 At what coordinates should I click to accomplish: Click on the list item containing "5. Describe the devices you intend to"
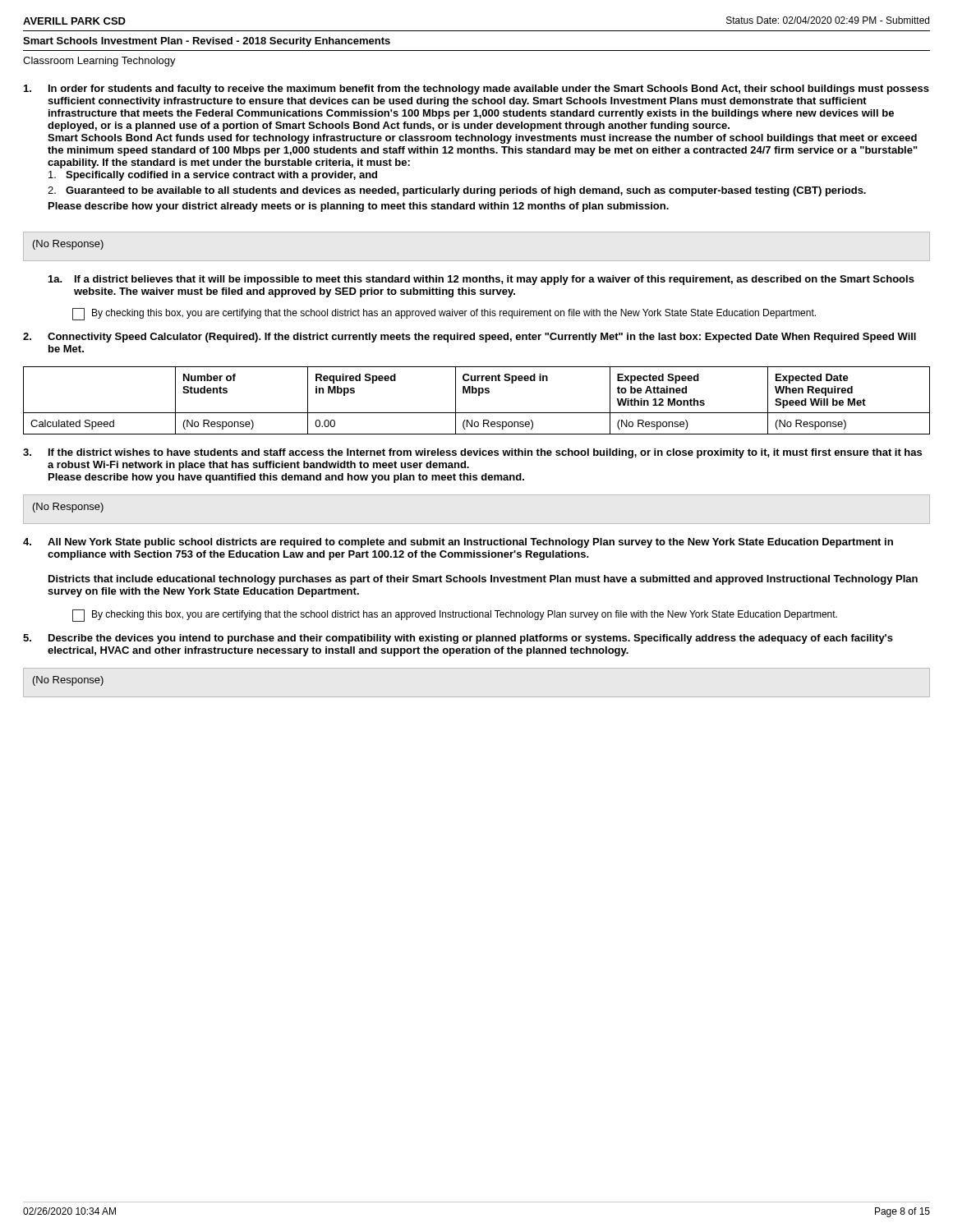[x=476, y=644]
